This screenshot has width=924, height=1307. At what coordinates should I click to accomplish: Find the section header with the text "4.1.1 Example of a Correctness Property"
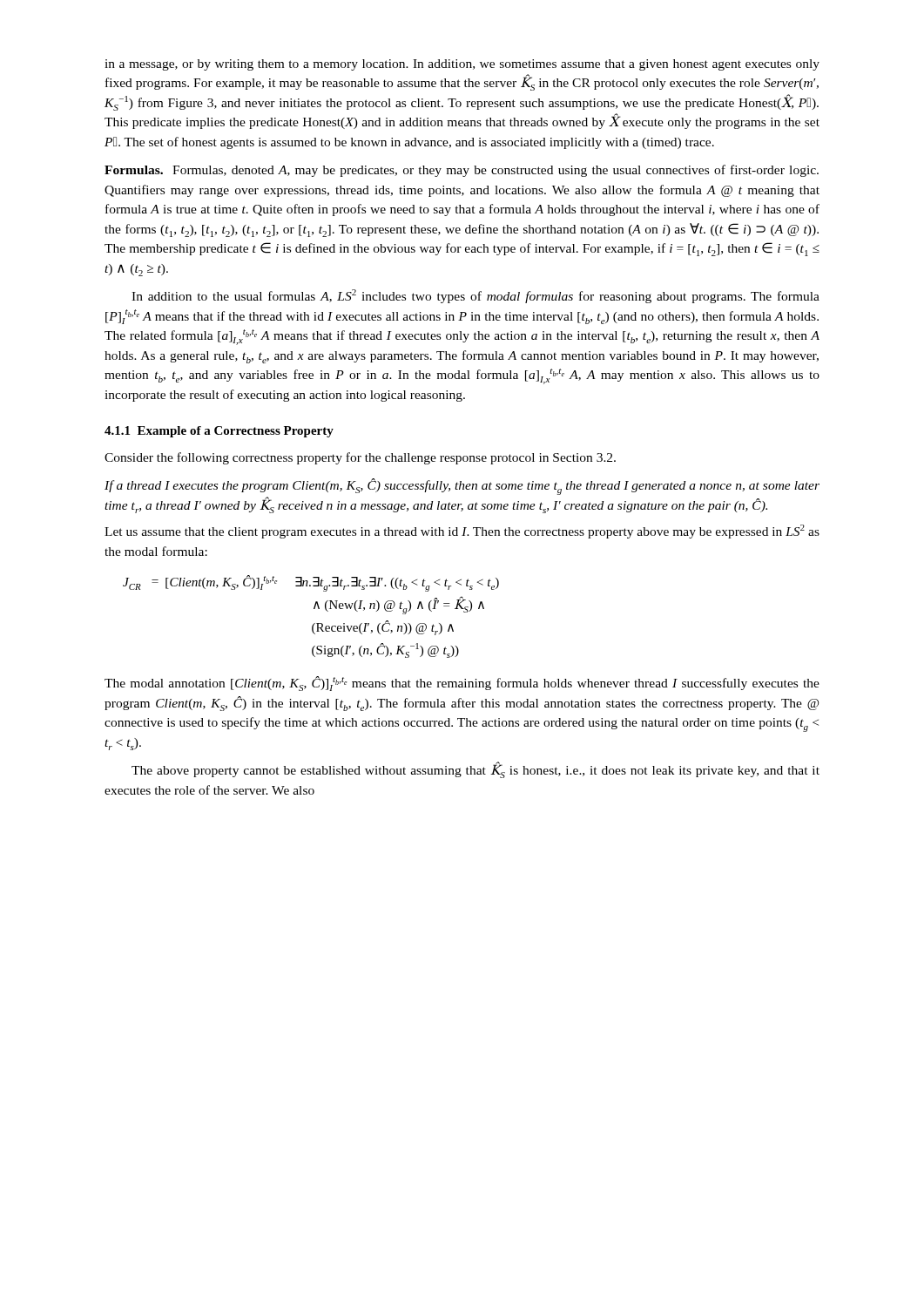219,432
